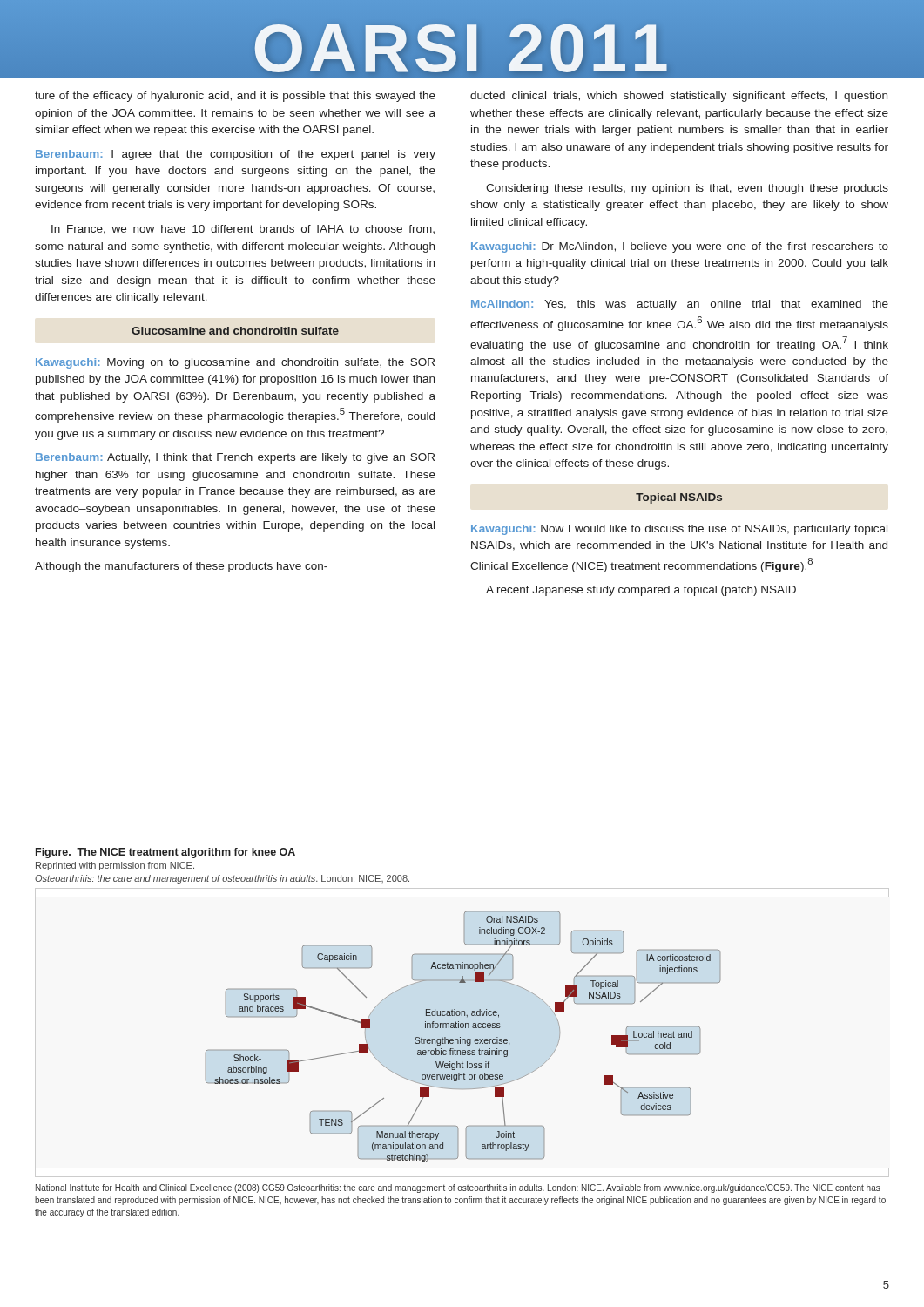Screen dimensions: 1307x924
Task: Click on the text starting "Considering these results,"
Action: coord(679,205)
